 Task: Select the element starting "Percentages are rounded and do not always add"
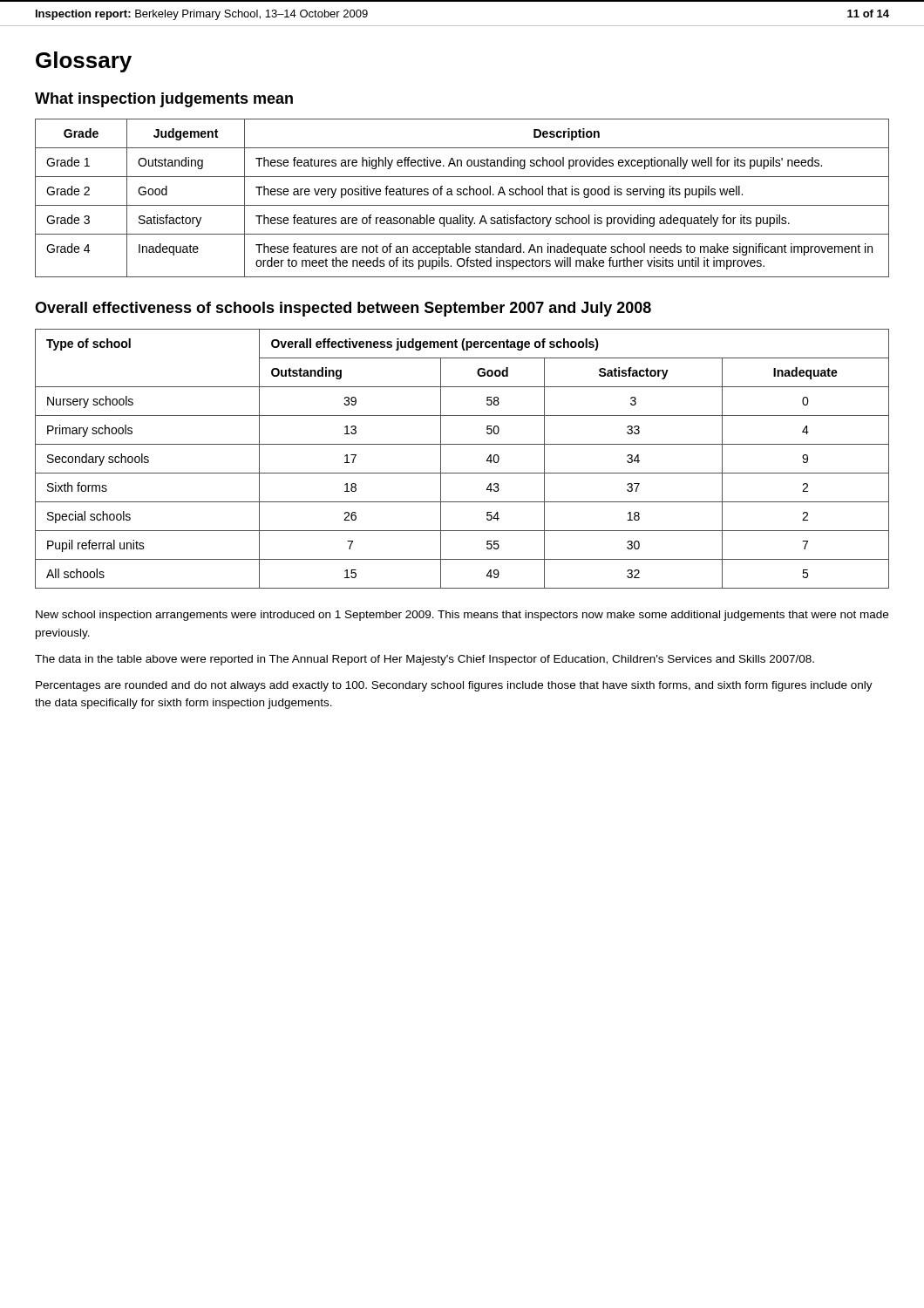pyautogui.click(x=453, y=694)
